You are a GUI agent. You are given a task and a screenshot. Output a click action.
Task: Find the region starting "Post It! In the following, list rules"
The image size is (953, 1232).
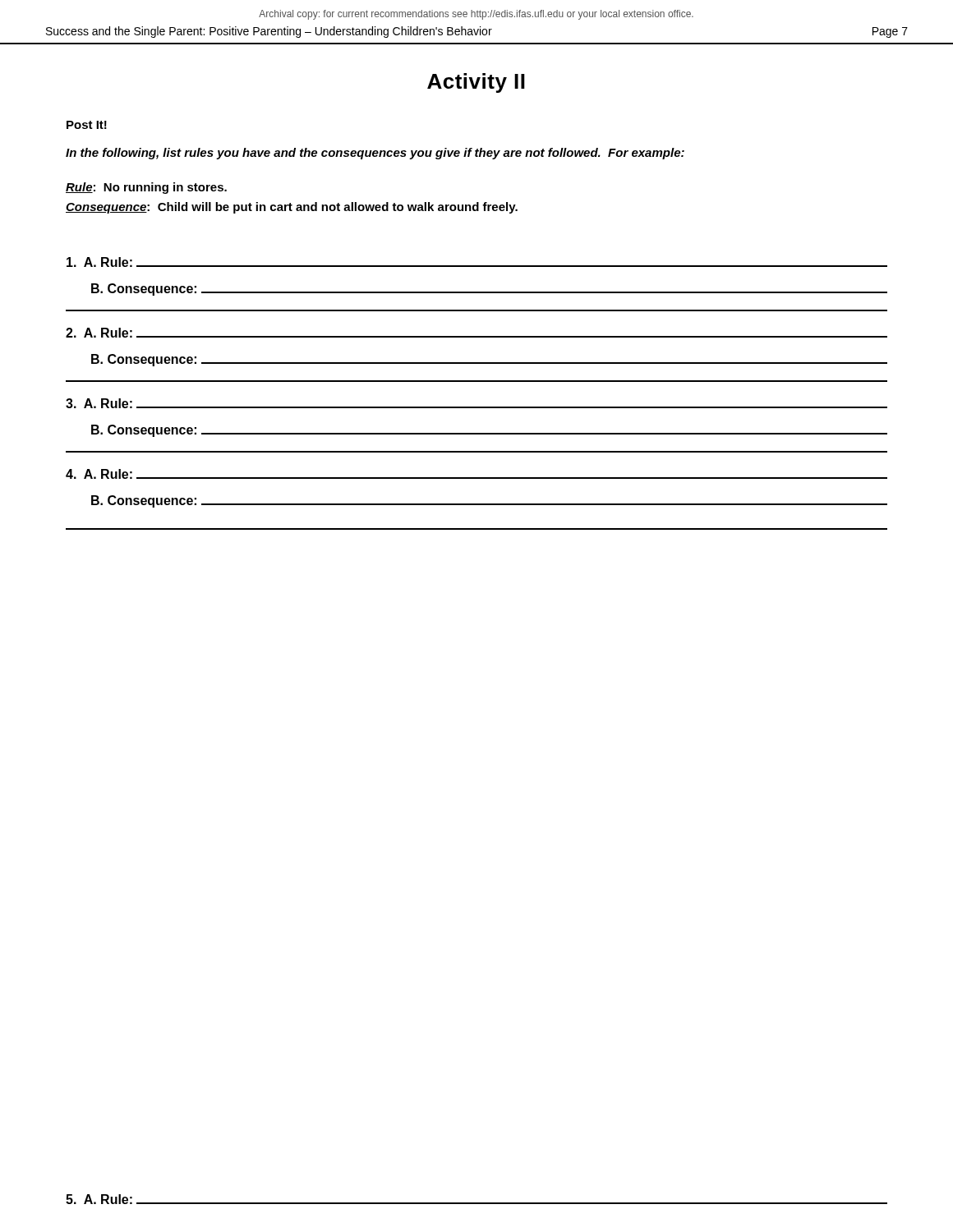pos(476,140)
